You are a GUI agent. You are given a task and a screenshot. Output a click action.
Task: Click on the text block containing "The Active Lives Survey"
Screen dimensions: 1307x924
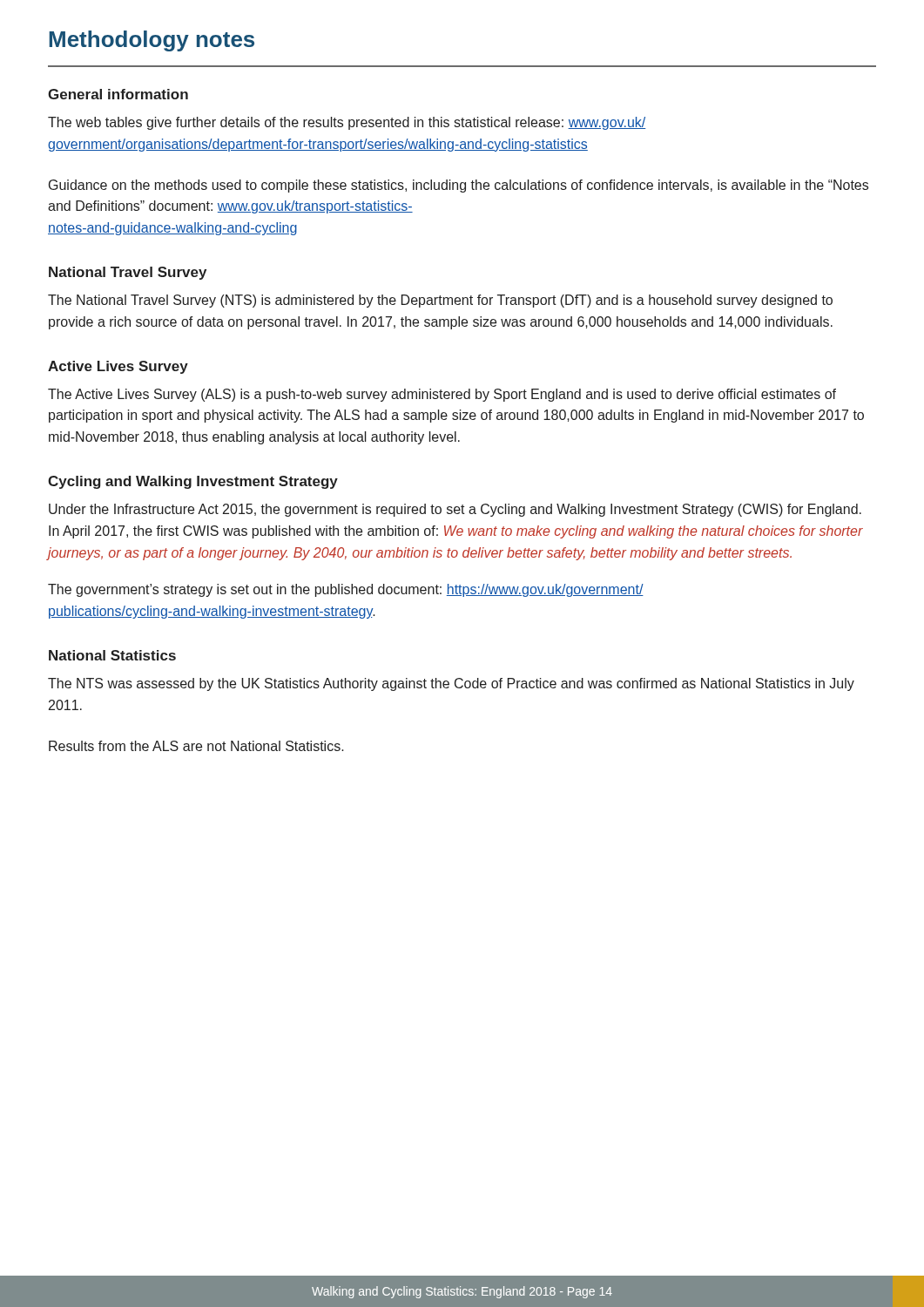click(x=462, y=416)
